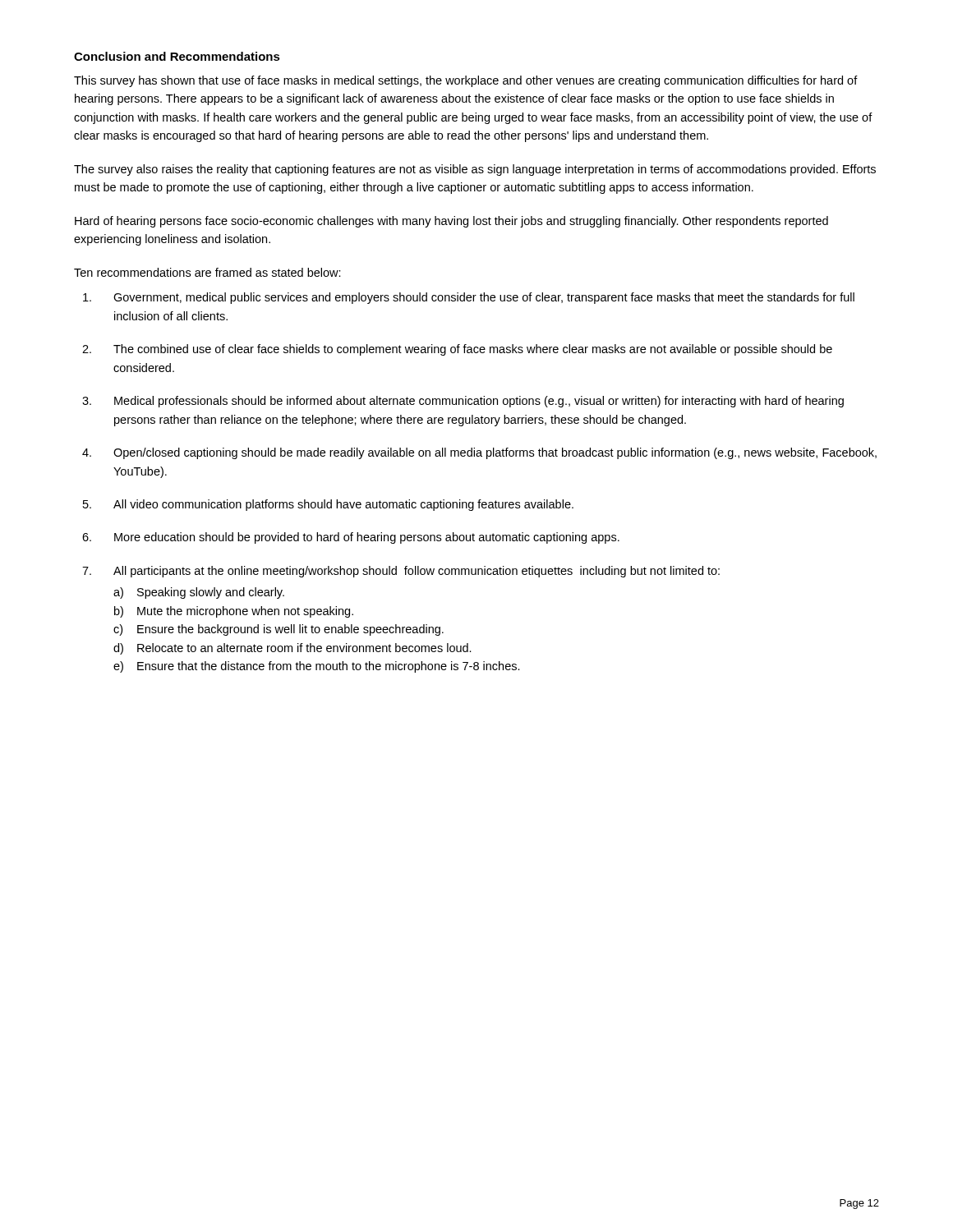Select the passage starting "3. Medical professionals should be informed about"
953x1232 pixels.
[x=476, y=410]
